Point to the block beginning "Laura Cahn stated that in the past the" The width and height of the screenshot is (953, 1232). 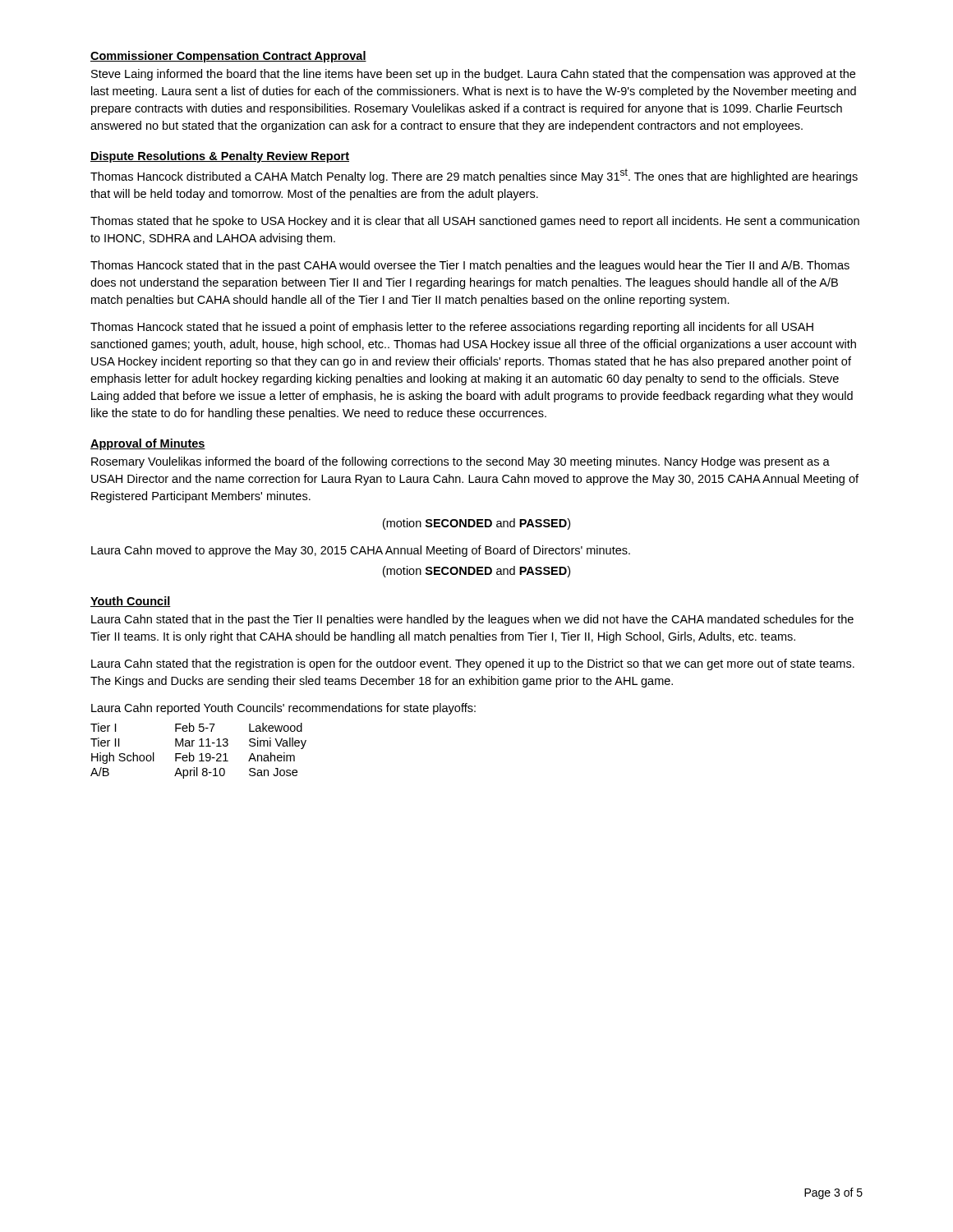point(472,628)
